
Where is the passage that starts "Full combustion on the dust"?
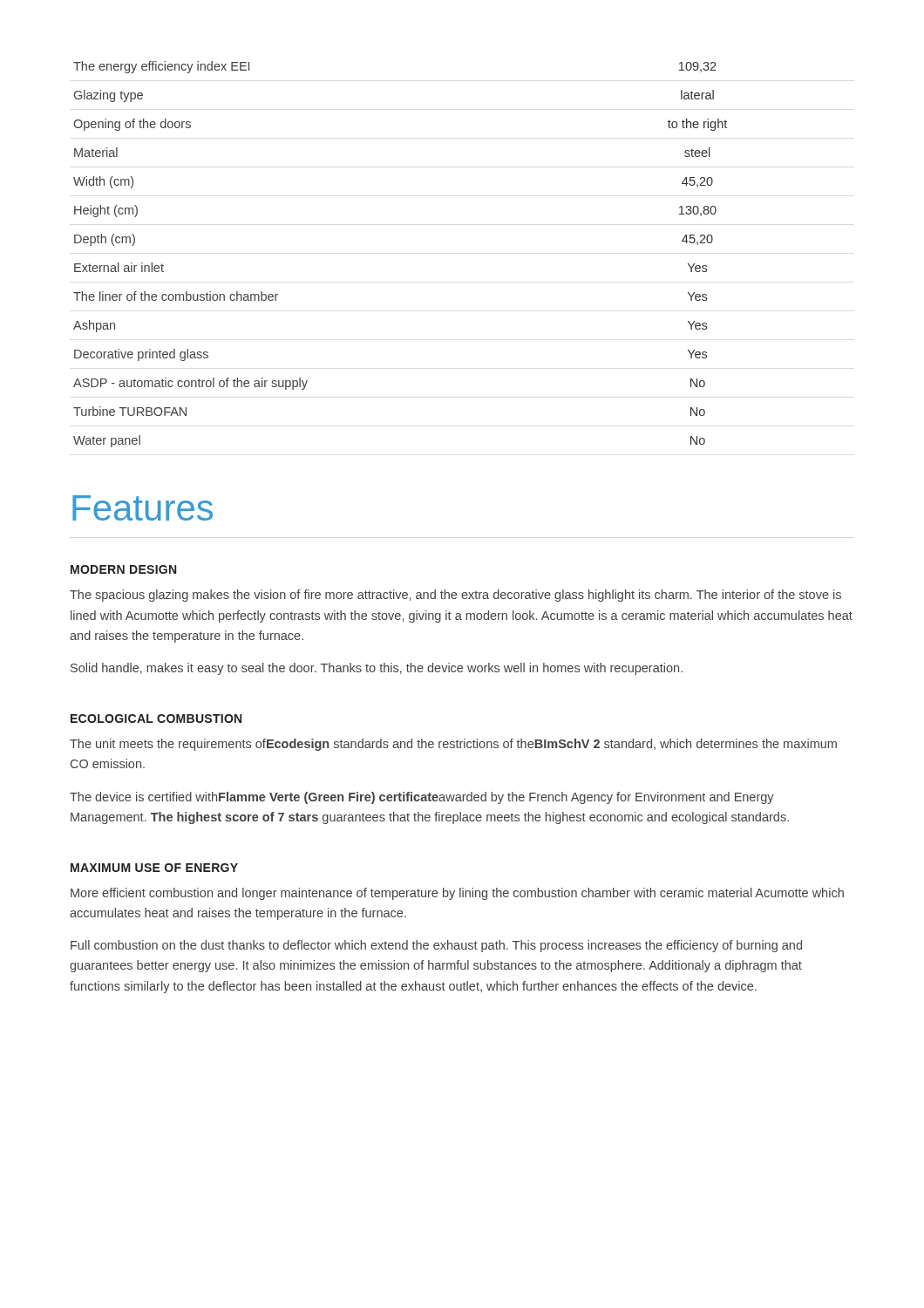pos(462,966)
